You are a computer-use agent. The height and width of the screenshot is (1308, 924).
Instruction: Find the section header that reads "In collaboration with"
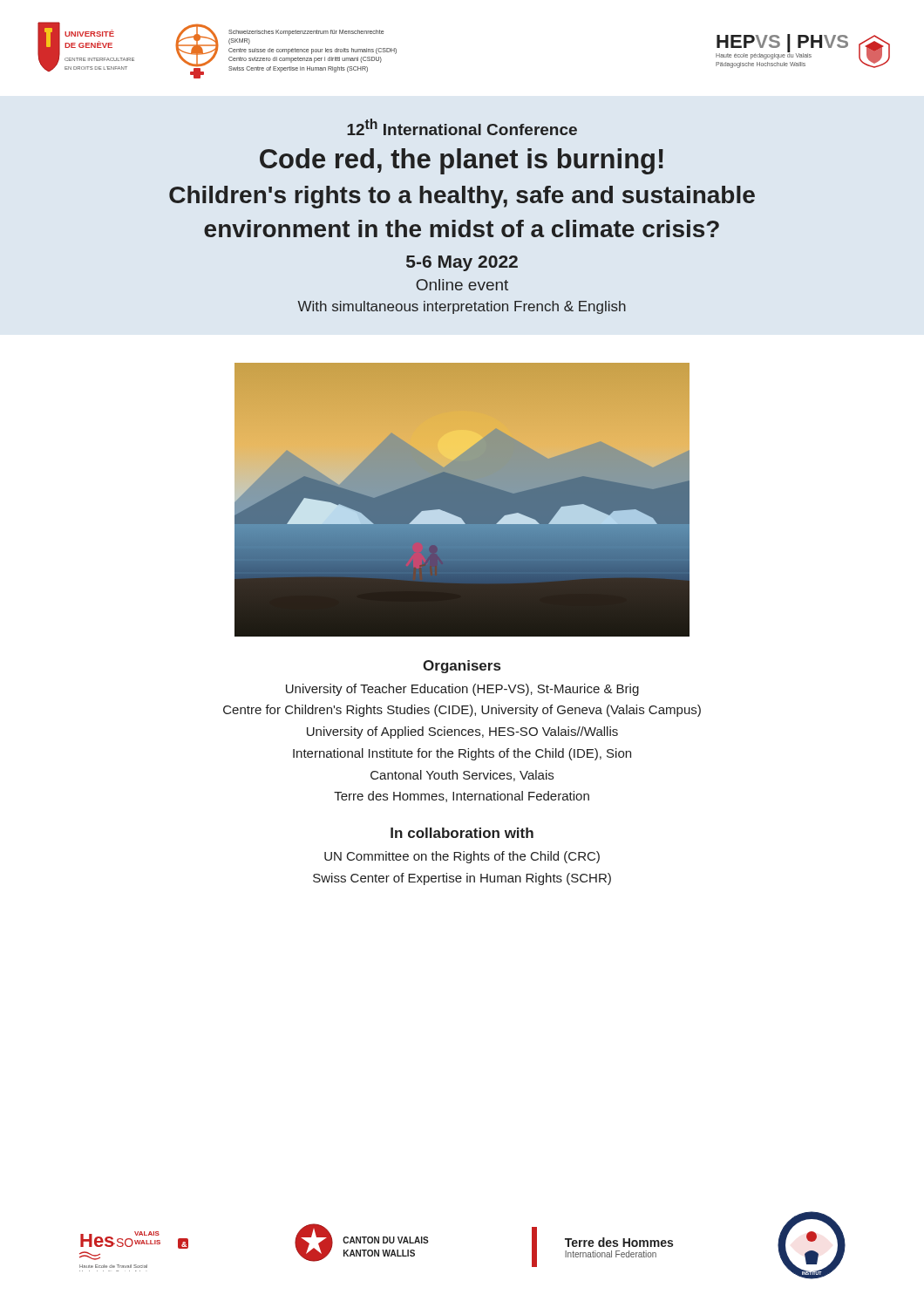(462, 833)
